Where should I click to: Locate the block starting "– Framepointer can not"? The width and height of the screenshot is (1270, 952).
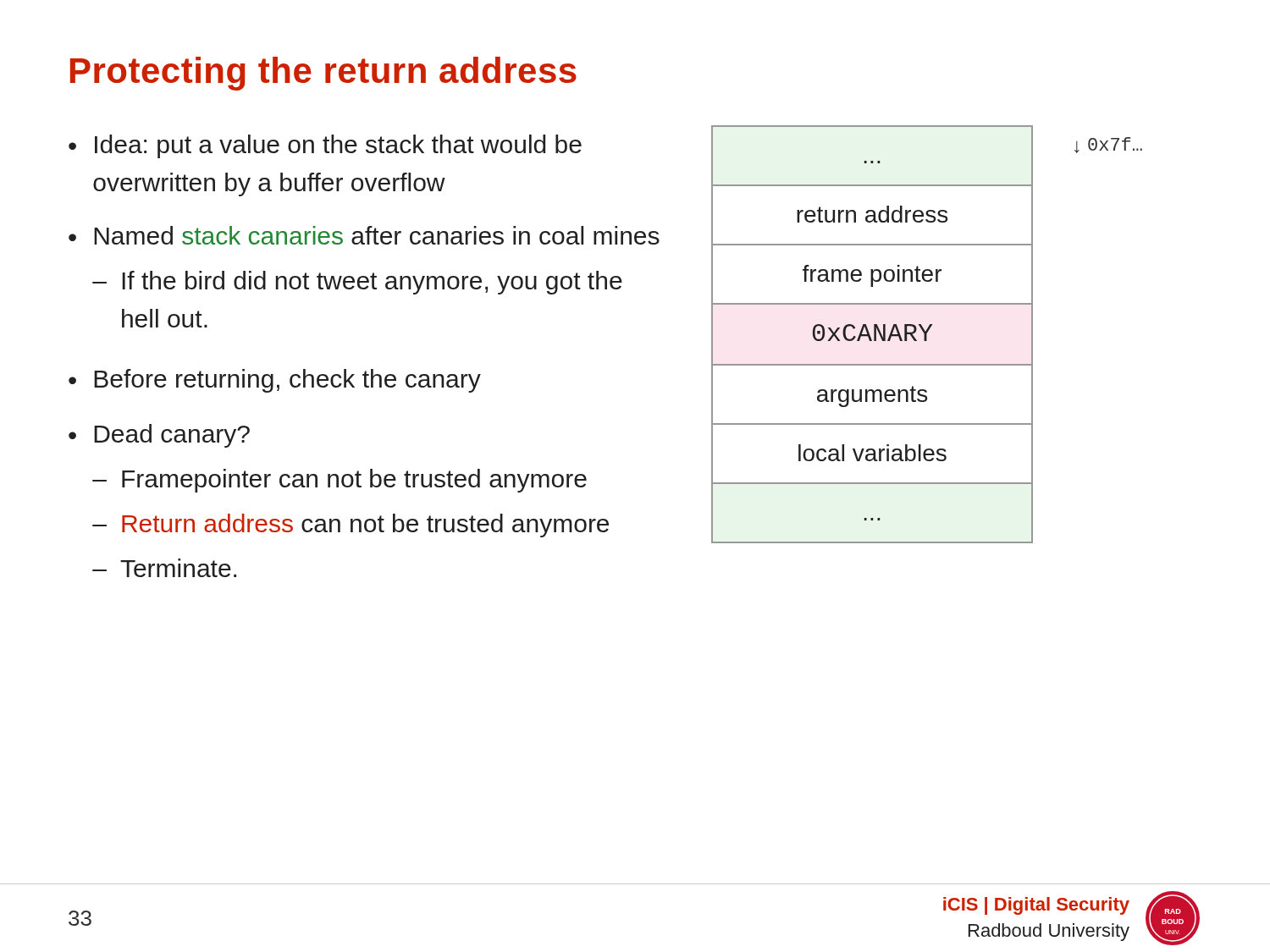coord(340,478)
